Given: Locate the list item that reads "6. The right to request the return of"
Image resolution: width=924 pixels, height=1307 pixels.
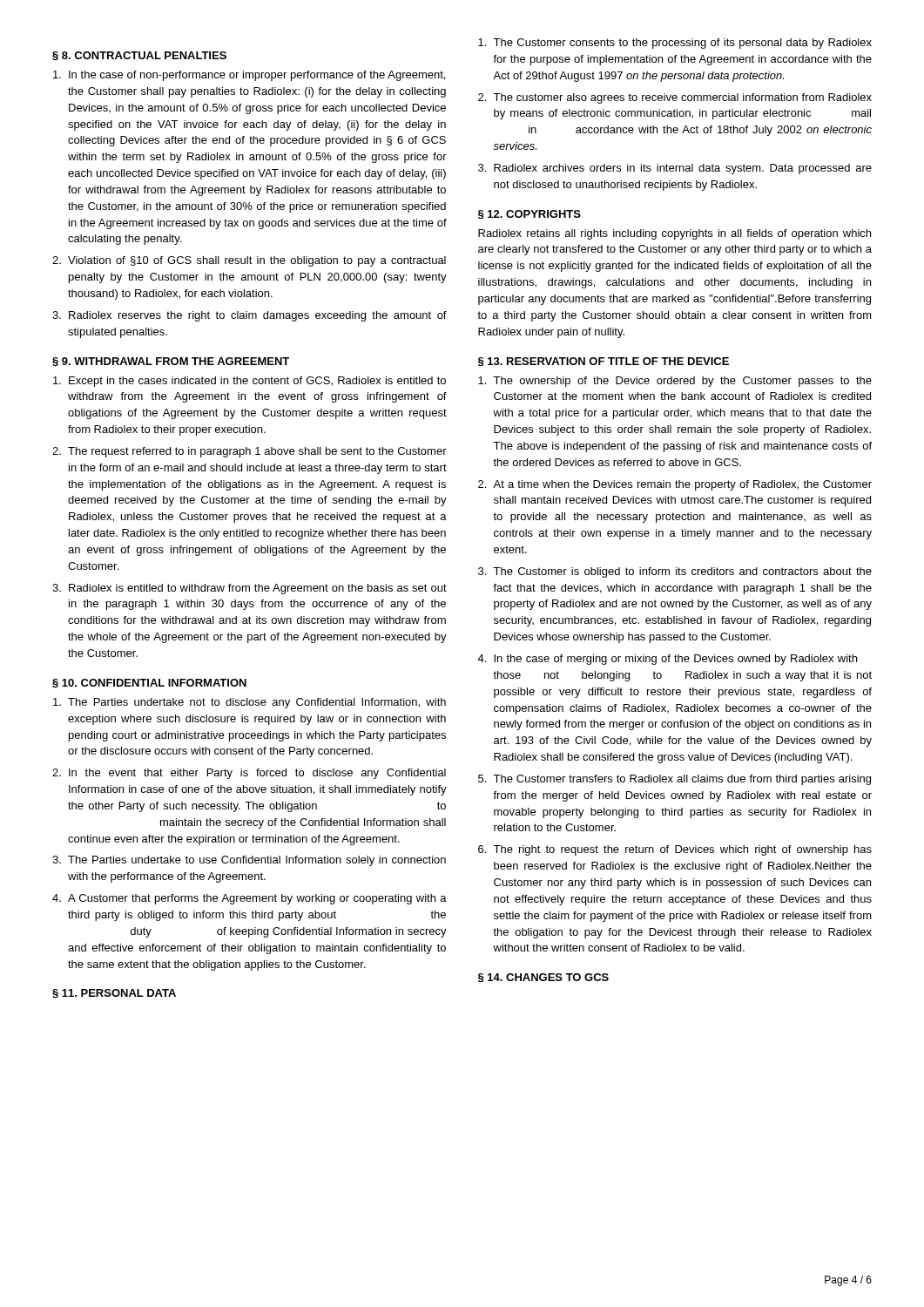Looking at the screenshot, I should 675,899.
